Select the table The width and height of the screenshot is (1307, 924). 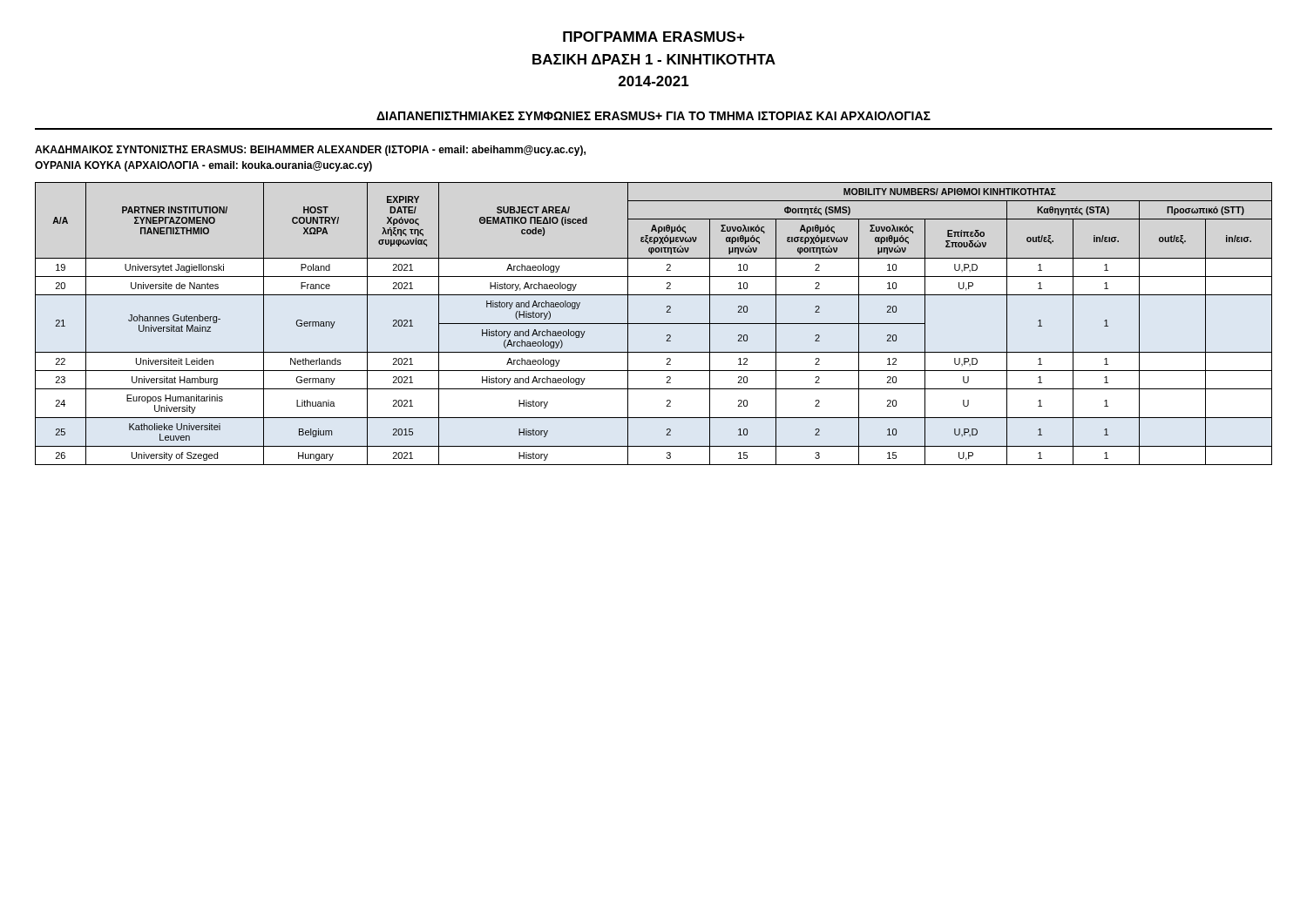pos(654,323)
